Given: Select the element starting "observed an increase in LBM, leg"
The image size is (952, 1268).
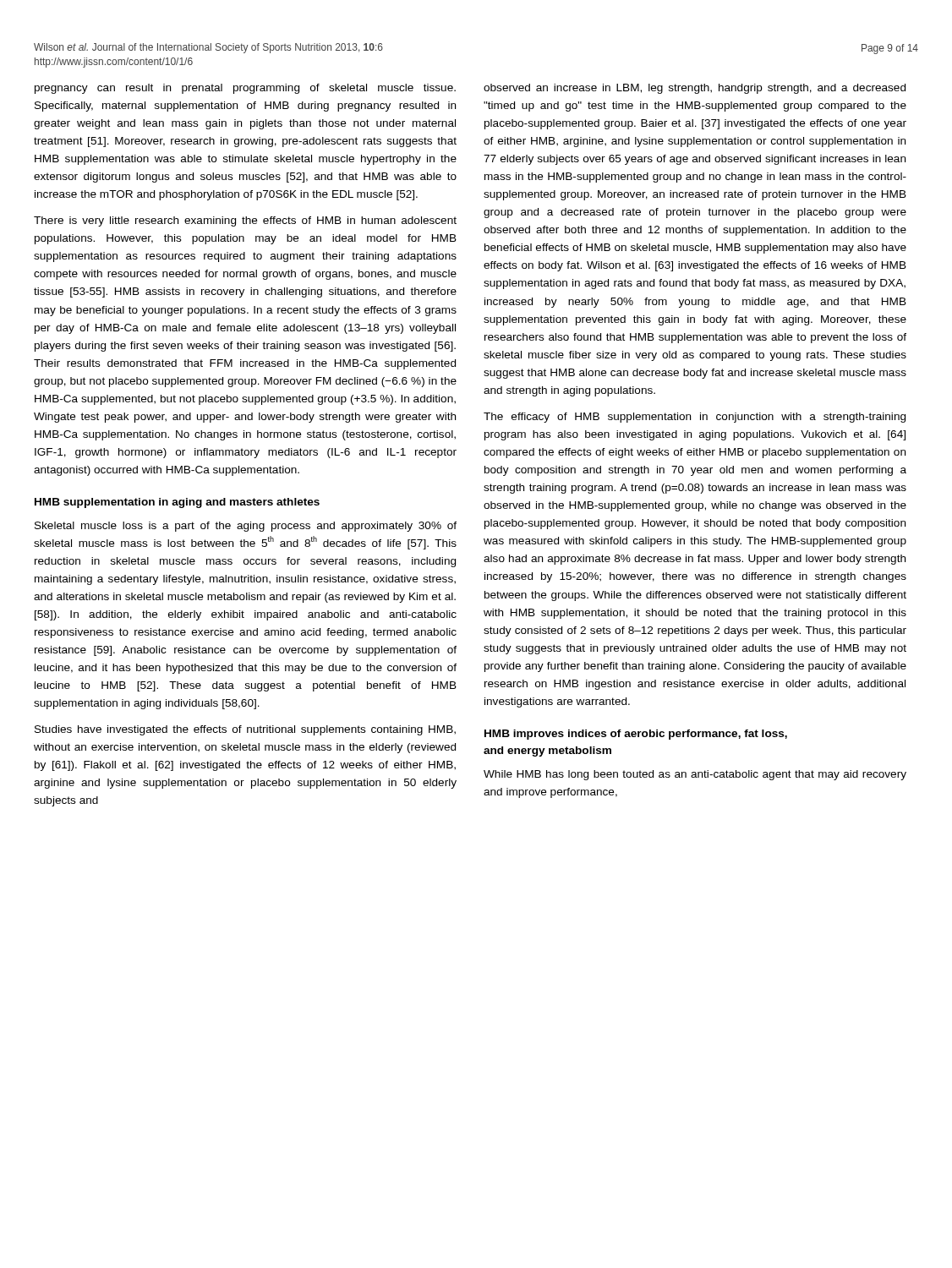Looking at the screenshot, I should pos(695,239).
